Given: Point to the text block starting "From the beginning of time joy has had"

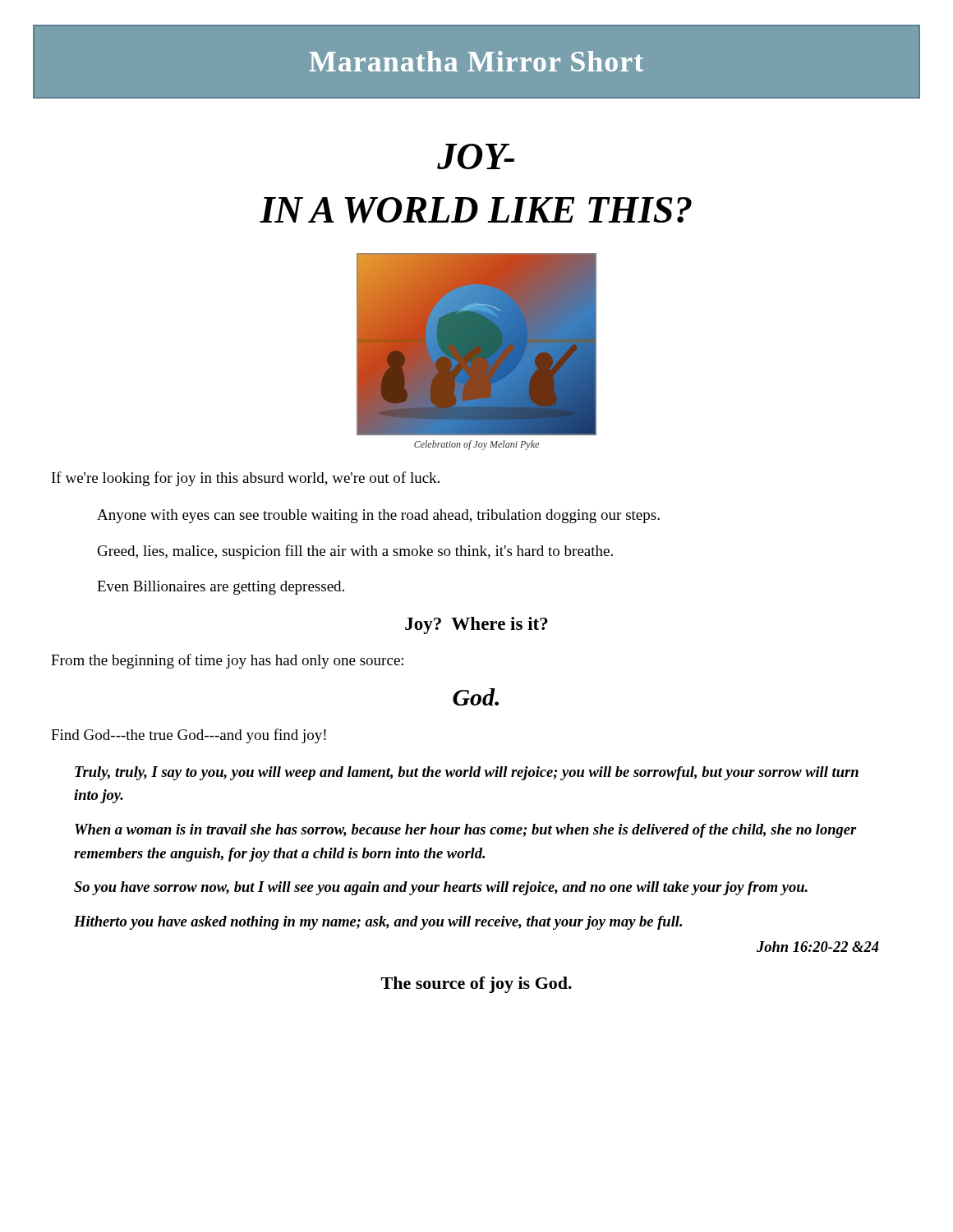Looking at the screenshot, I should [228, 660].
